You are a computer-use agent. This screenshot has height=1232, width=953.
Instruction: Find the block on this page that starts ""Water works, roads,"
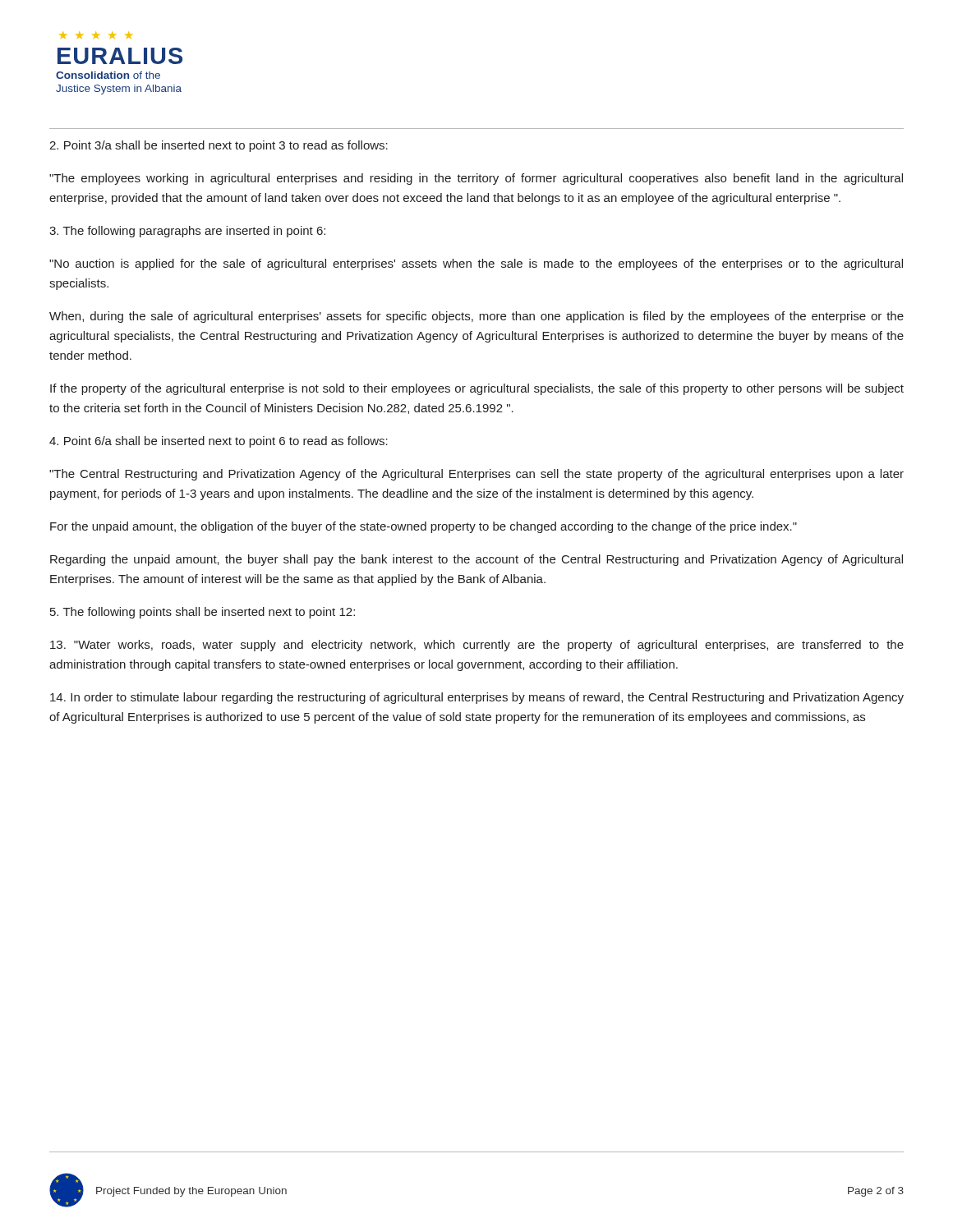click(476, 654)
